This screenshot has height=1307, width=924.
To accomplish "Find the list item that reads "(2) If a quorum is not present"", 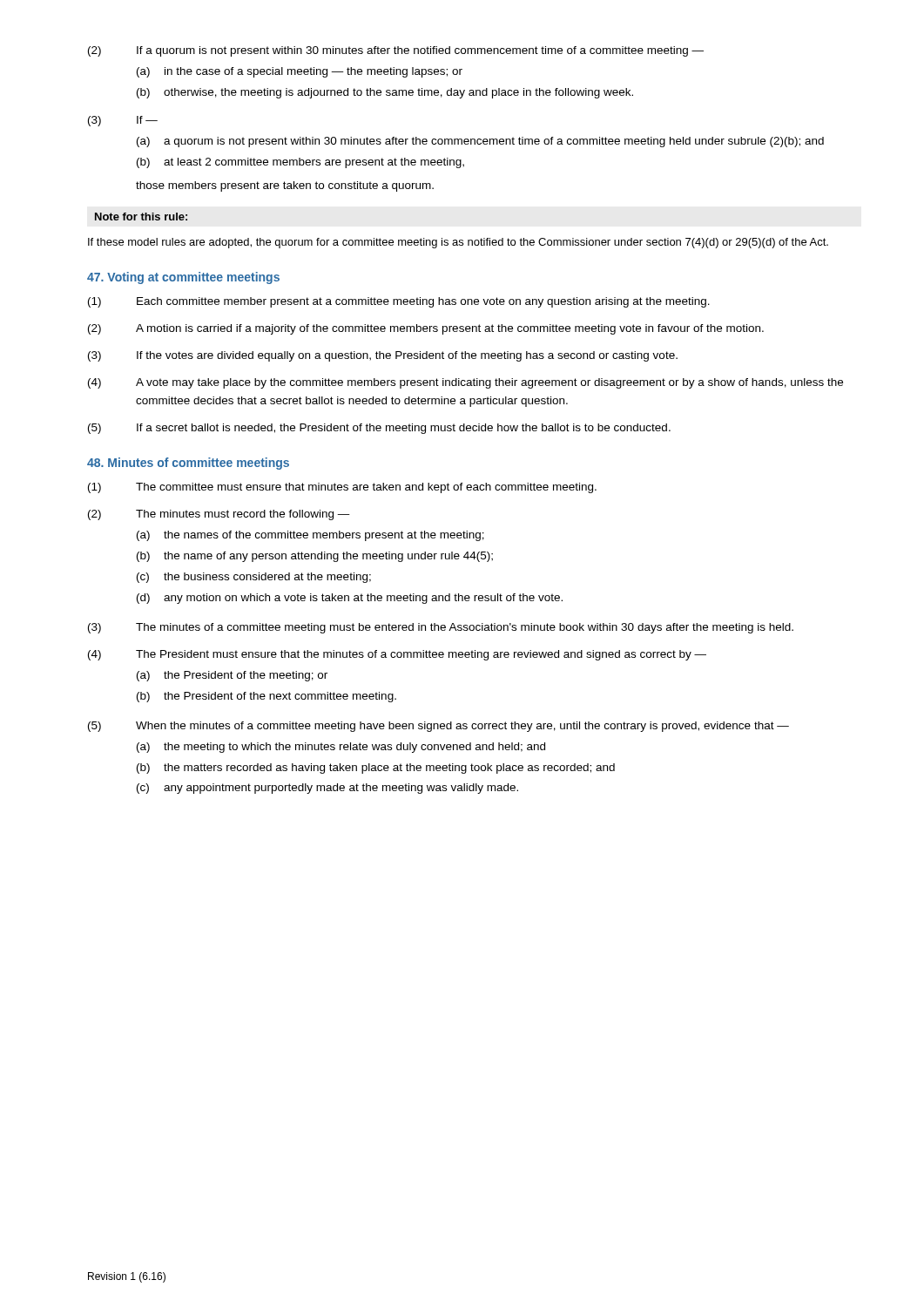I will (396, 51).
